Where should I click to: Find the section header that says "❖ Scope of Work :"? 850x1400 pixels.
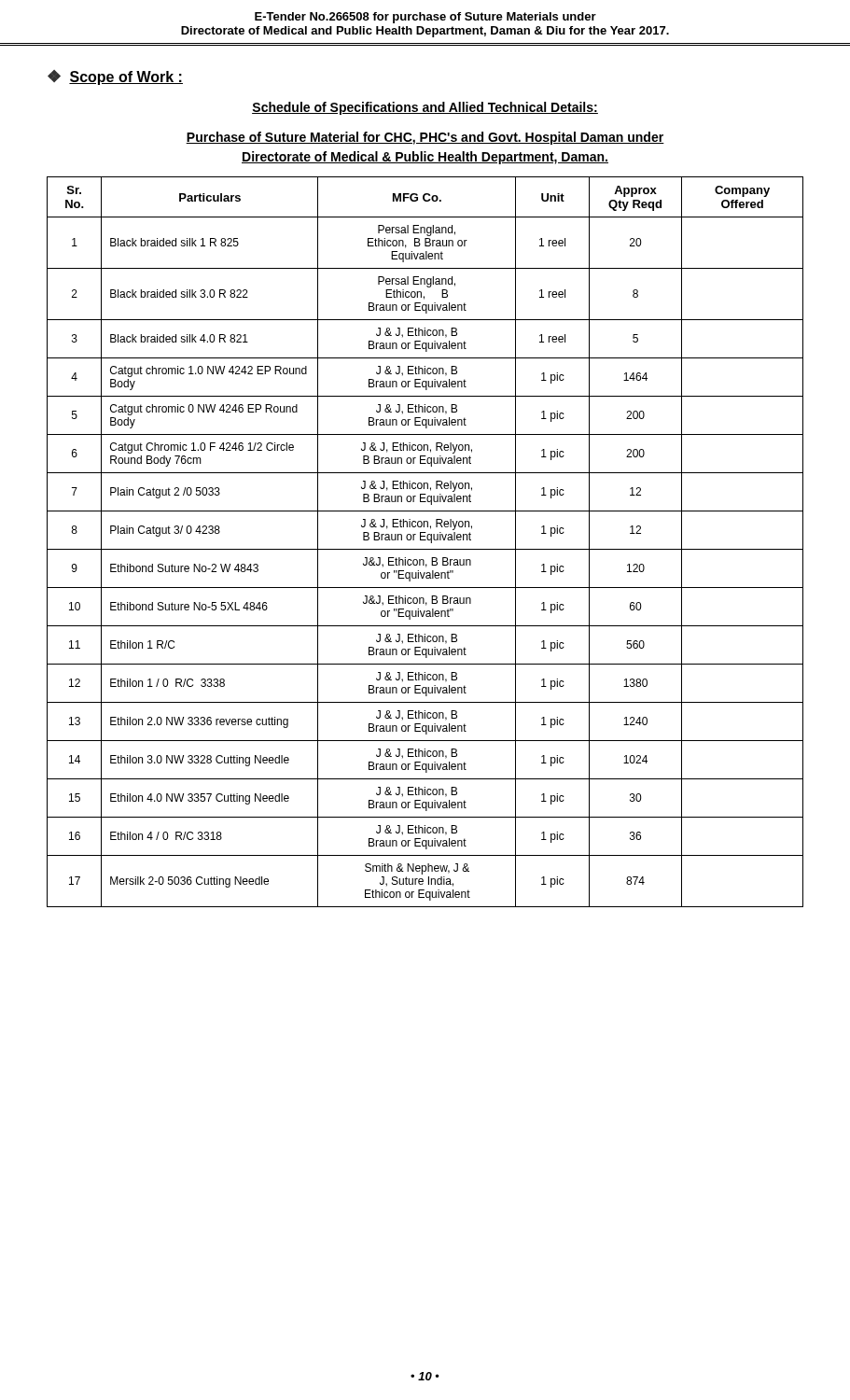tap(115, 77)
